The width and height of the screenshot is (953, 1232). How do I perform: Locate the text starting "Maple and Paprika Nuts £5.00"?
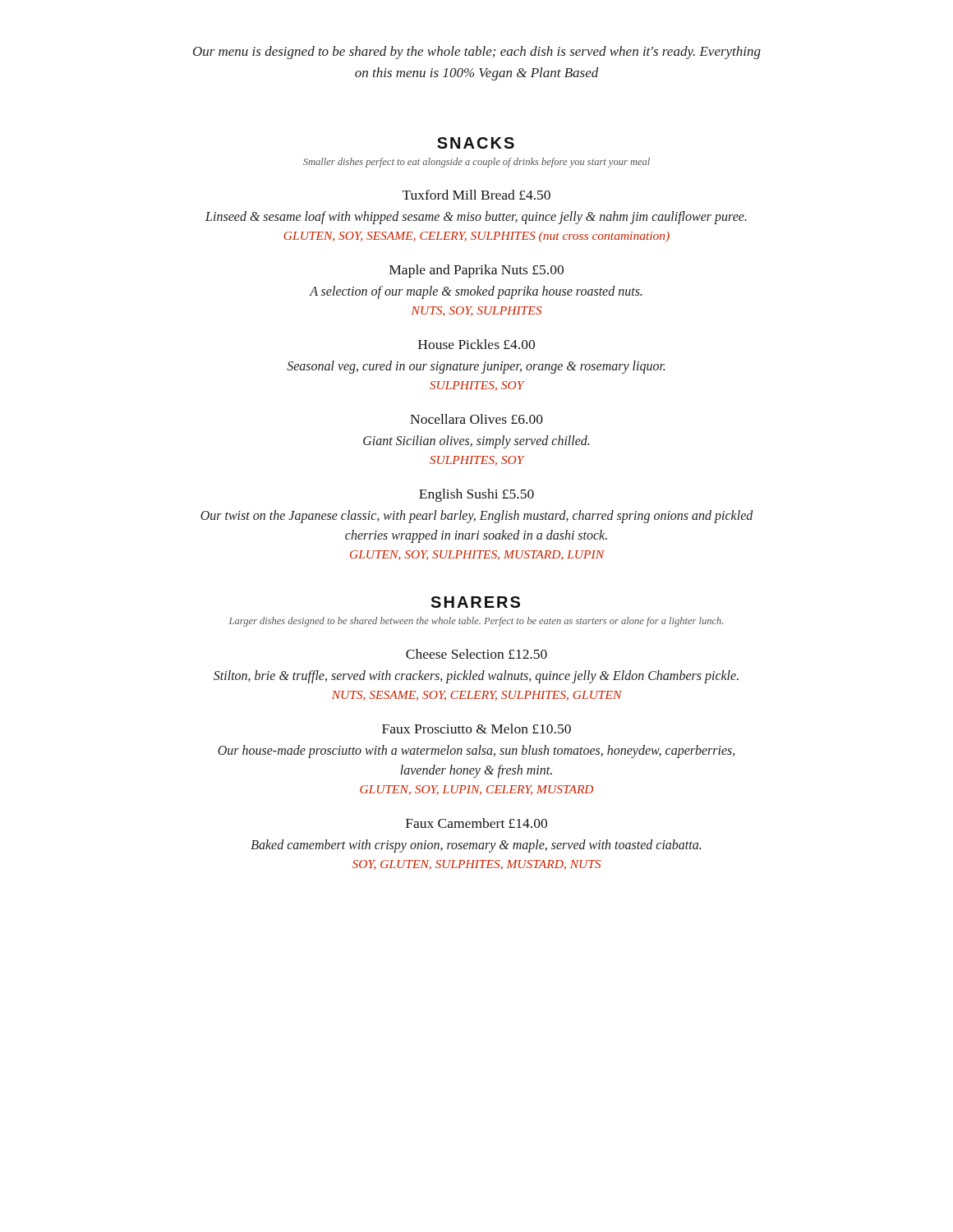(476, 289)
